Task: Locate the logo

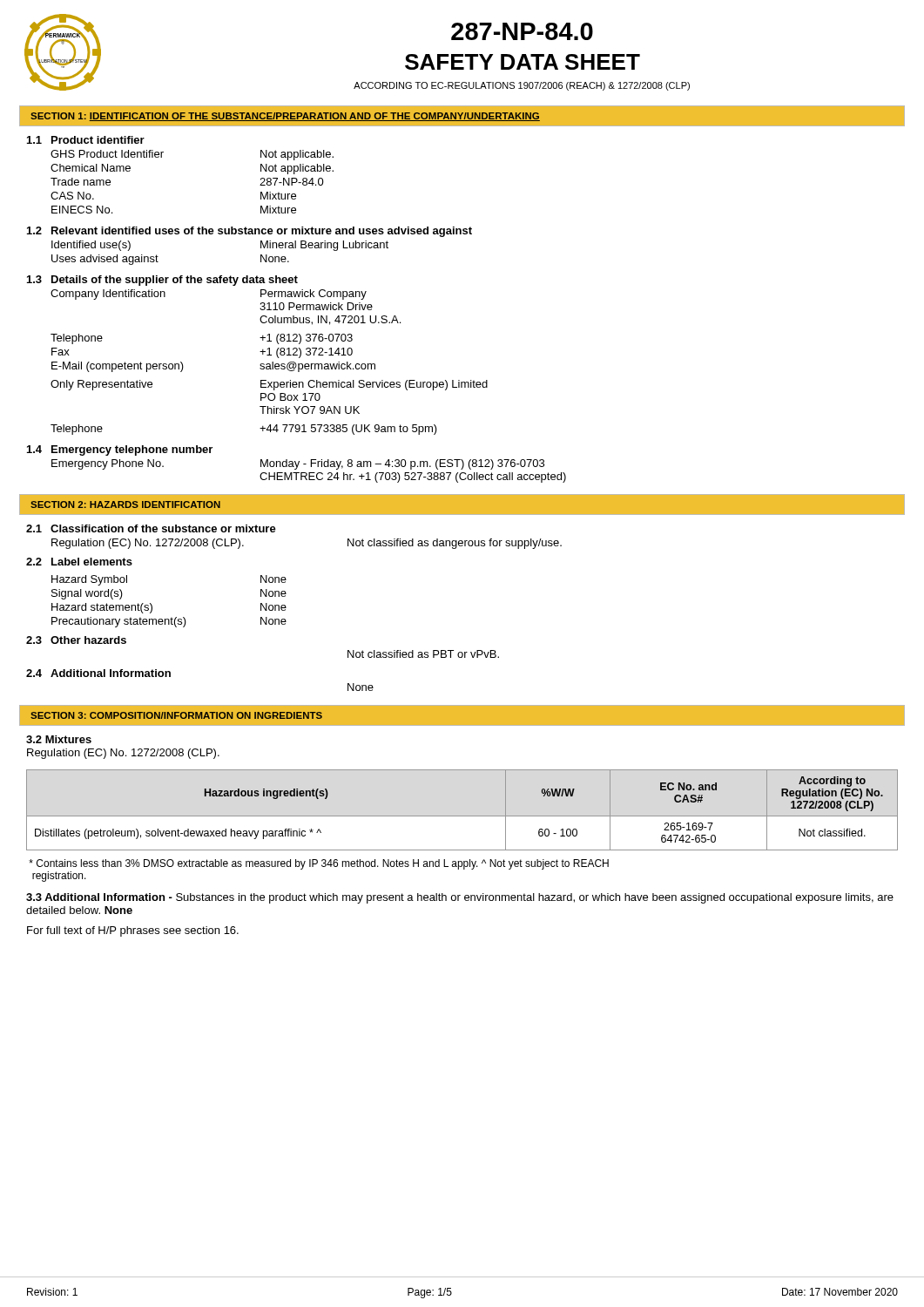Action: click(x=80, y=54)
